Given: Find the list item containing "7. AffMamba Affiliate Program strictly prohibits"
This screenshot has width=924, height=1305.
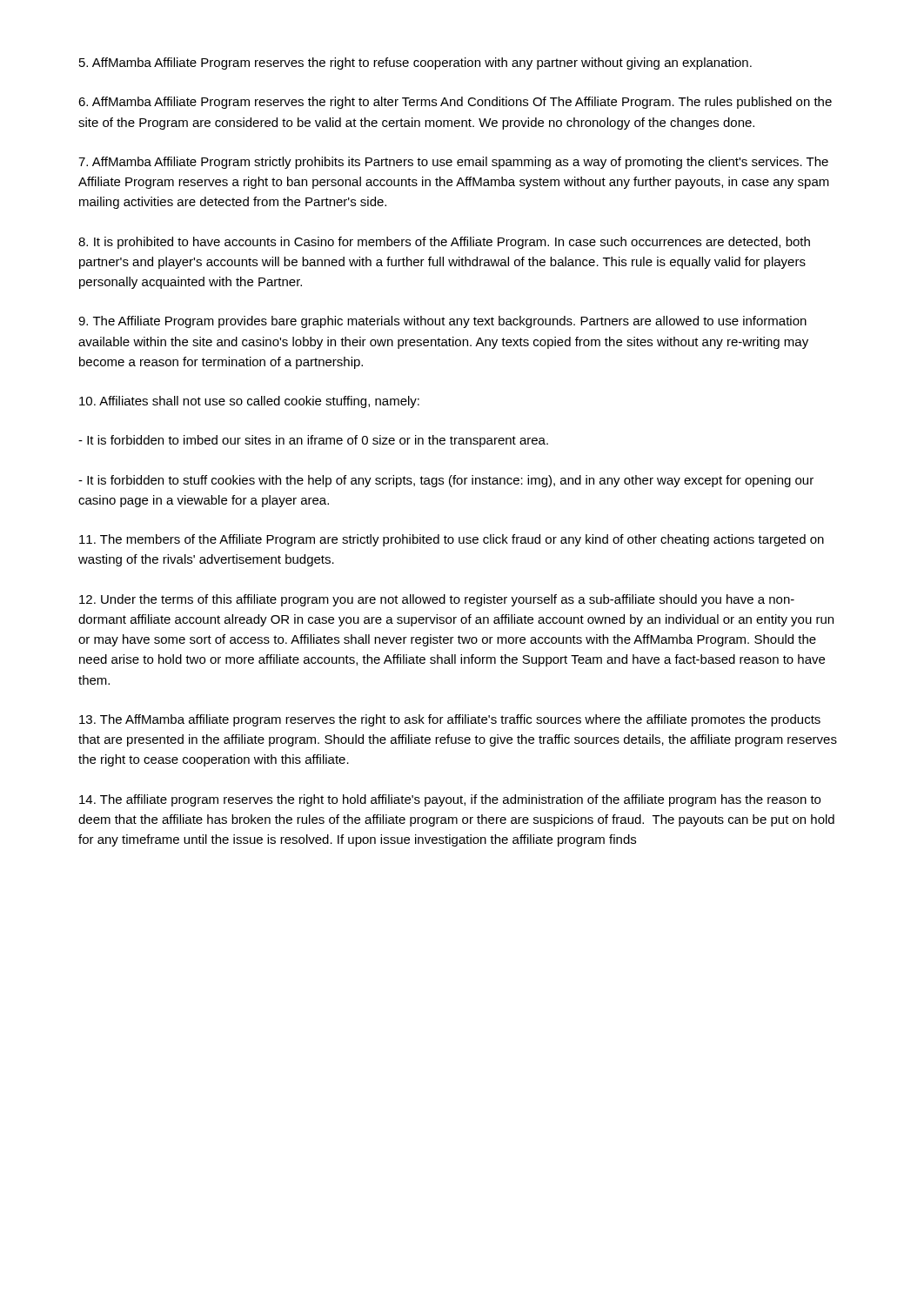Looking at the screenshot, I should (x=454, y=181).
